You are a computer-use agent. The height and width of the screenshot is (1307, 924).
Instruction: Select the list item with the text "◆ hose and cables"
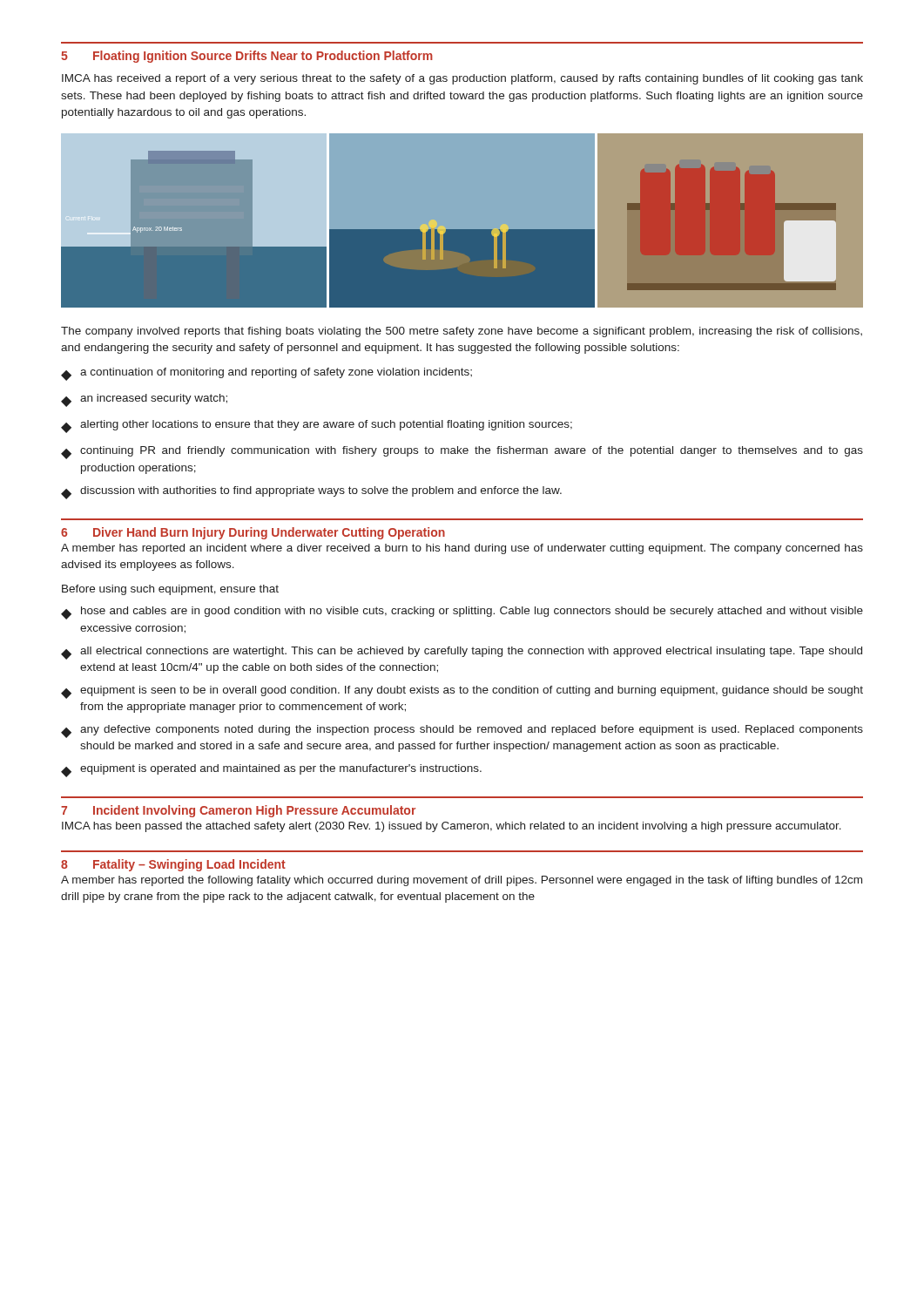click(462, 619)
